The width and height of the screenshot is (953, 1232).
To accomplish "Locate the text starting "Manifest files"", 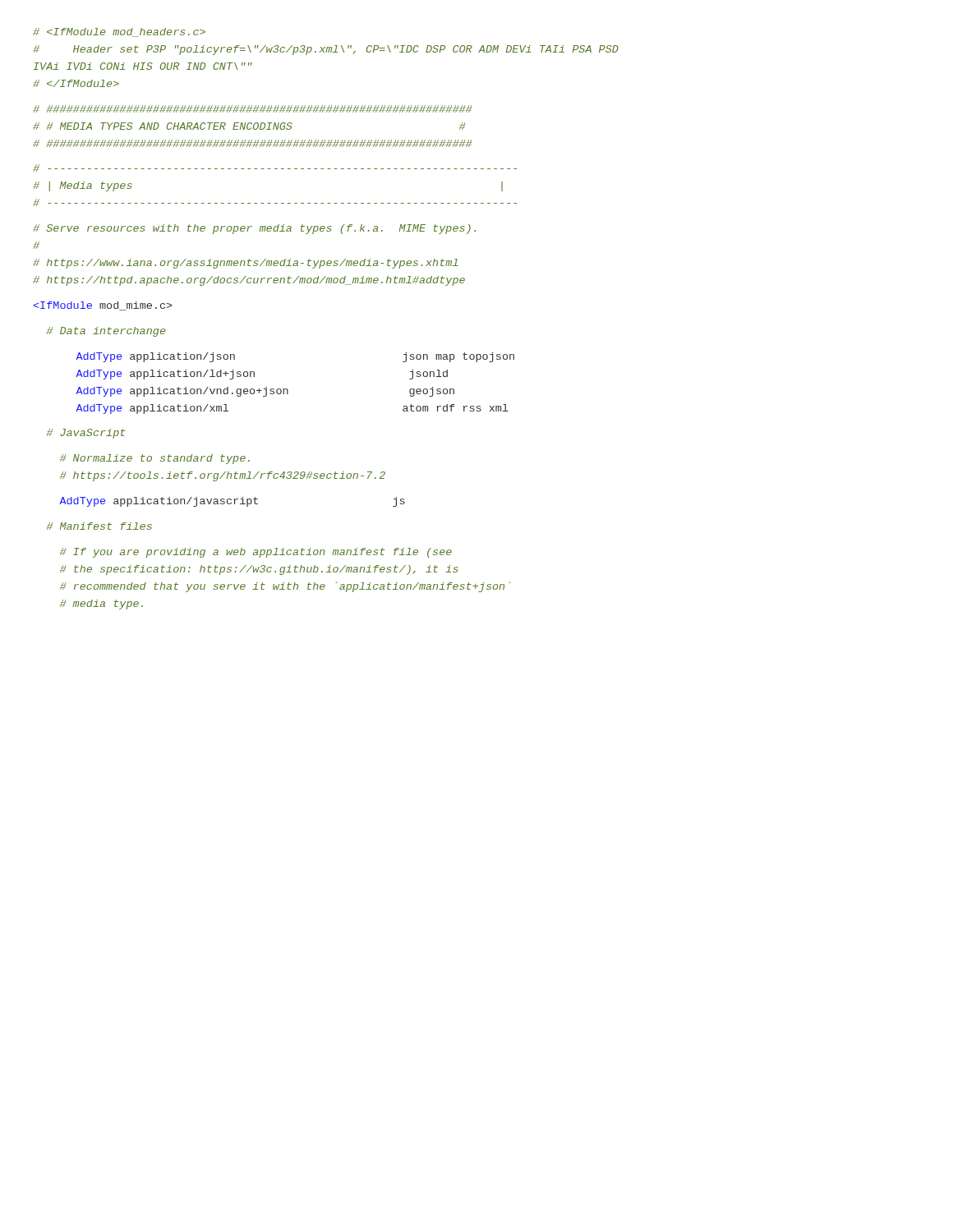I will [99, 526].
